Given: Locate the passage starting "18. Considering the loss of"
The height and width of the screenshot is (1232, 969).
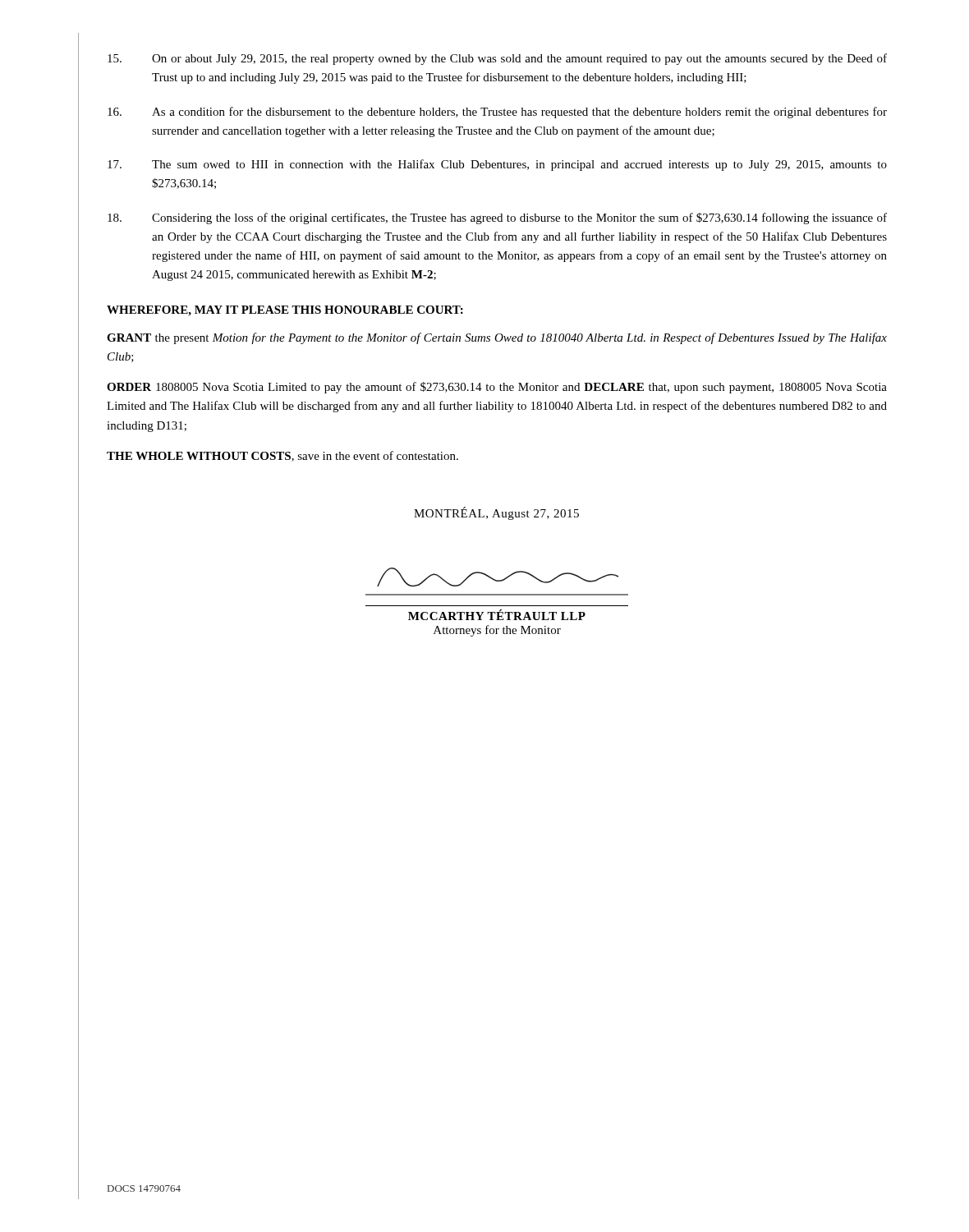Looking at the screenshot, I should click(497, 246).
